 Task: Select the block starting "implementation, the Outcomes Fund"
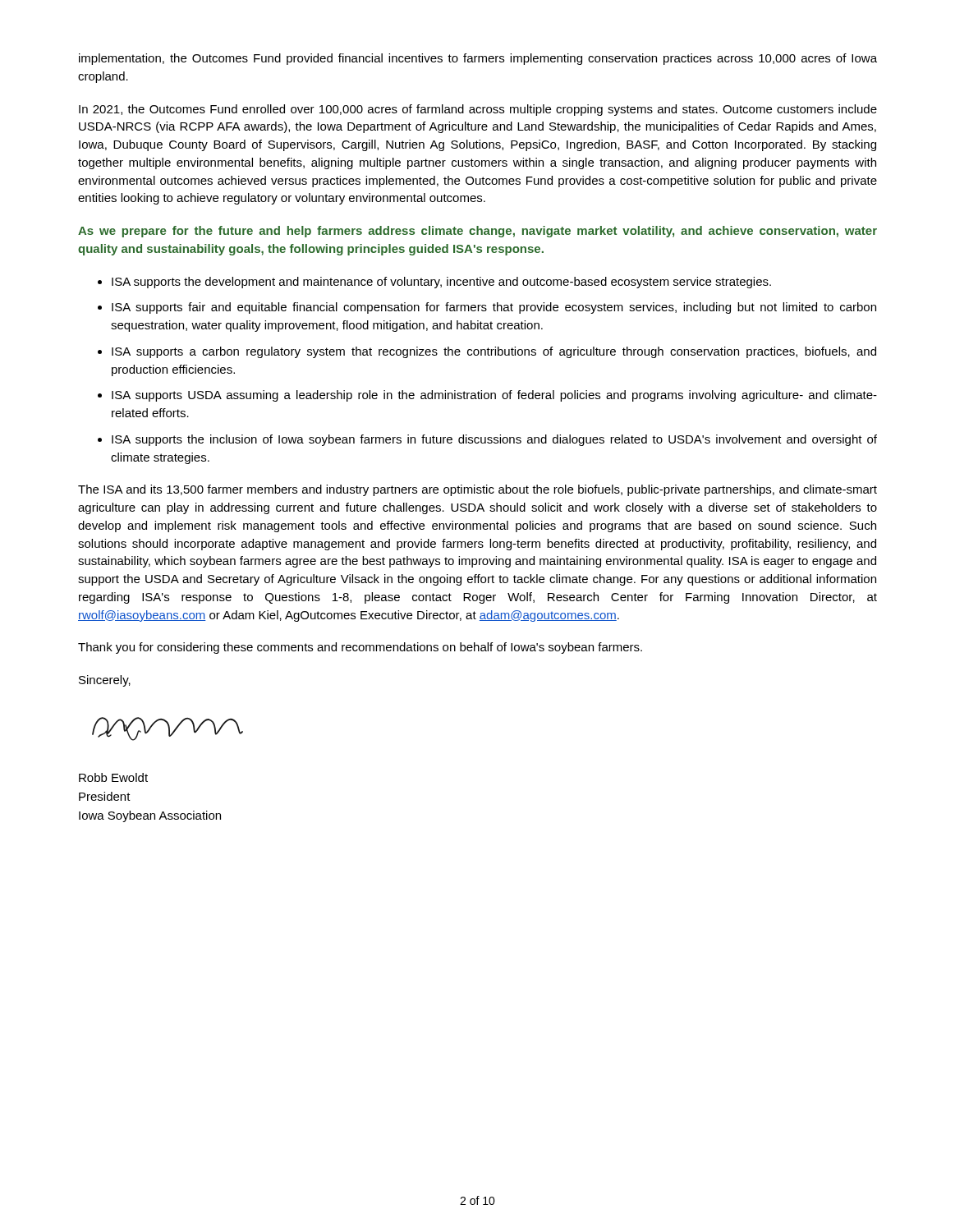(478, 67)
